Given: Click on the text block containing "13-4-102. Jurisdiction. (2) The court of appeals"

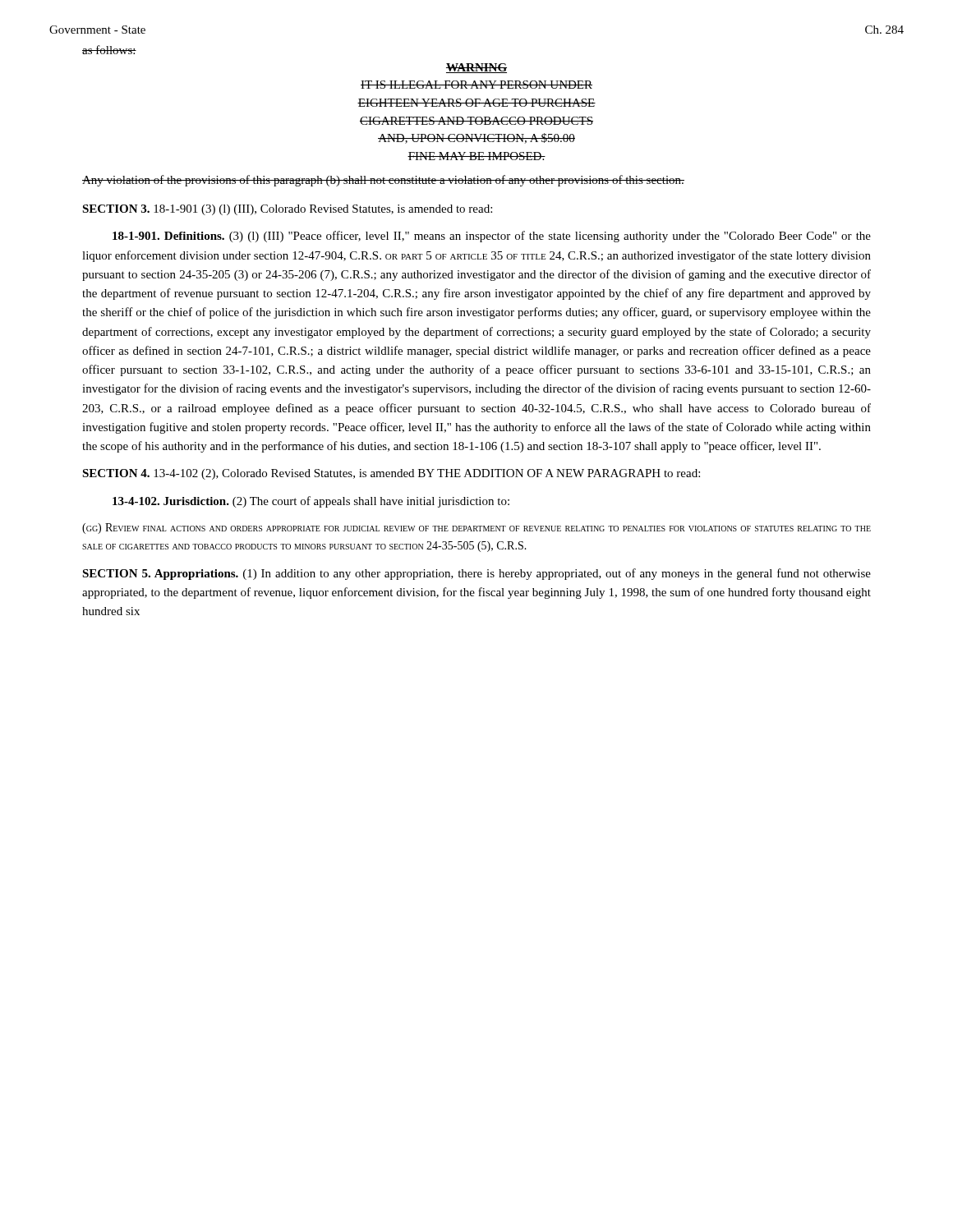Looking at the screenshot, I should click(x=311, y=501).
